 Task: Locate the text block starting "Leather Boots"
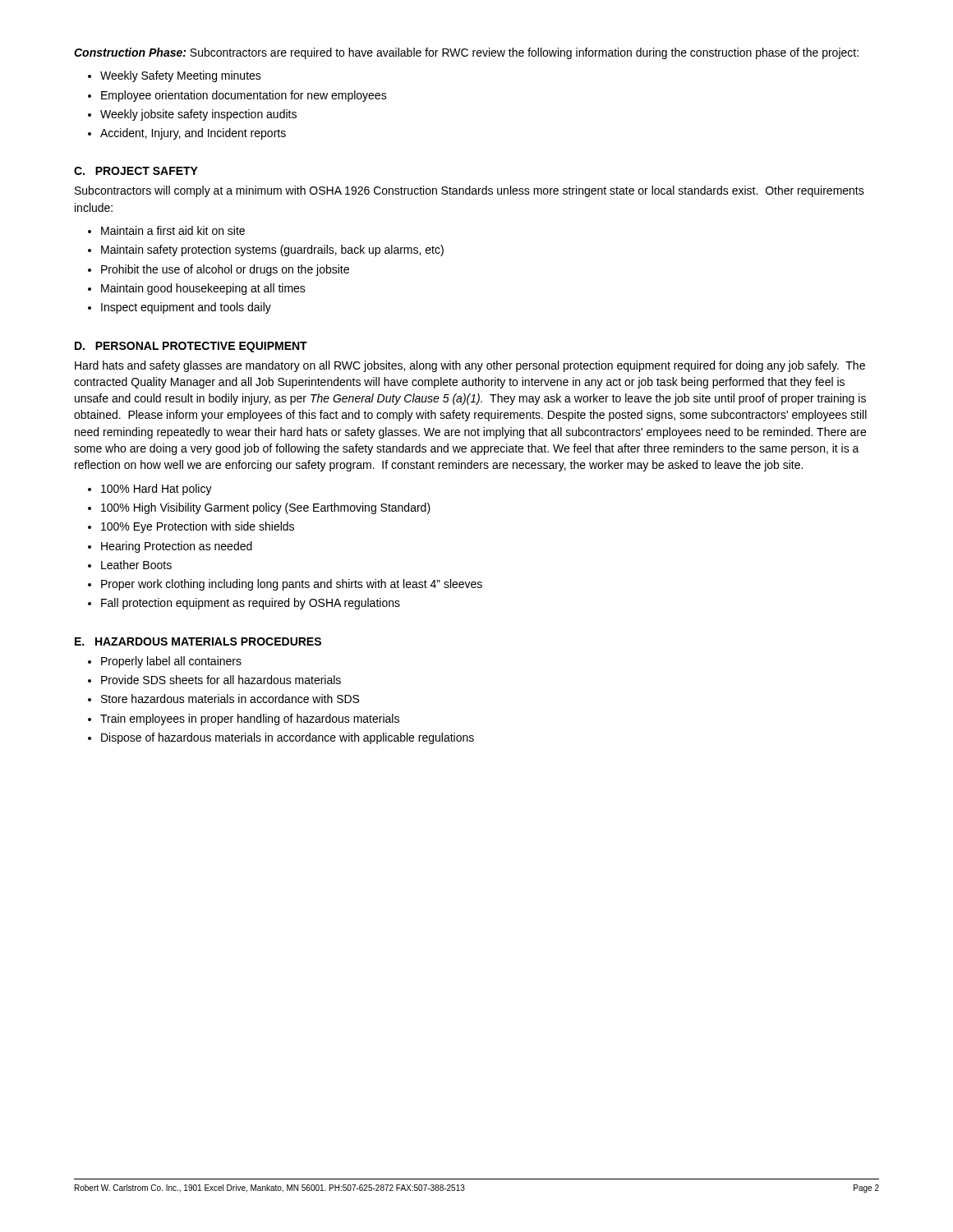pos(136,565)
